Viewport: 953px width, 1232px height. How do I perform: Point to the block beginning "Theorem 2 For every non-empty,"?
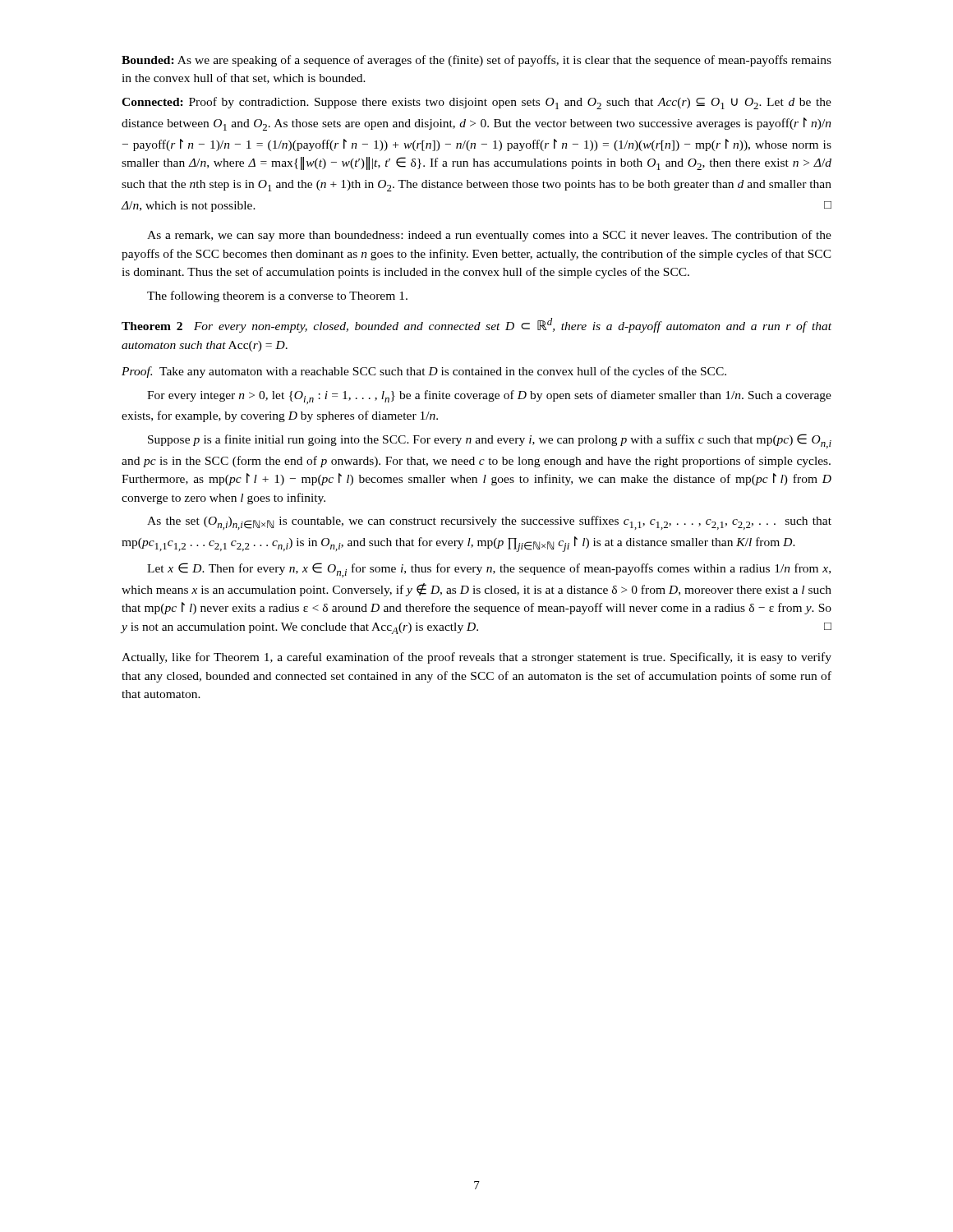click(476, 334)
